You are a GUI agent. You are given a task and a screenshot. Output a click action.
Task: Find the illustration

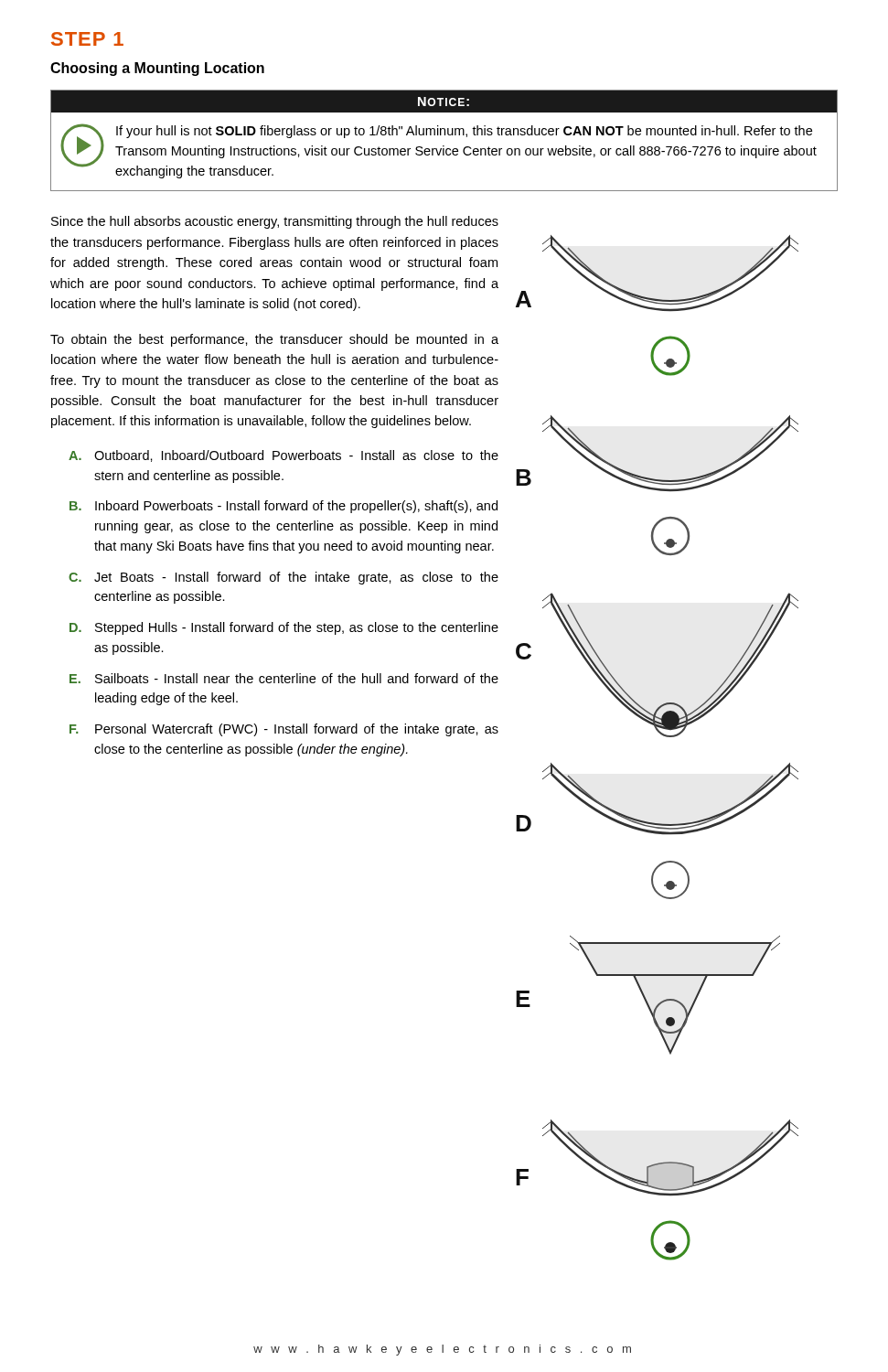[x=663, y=753]
